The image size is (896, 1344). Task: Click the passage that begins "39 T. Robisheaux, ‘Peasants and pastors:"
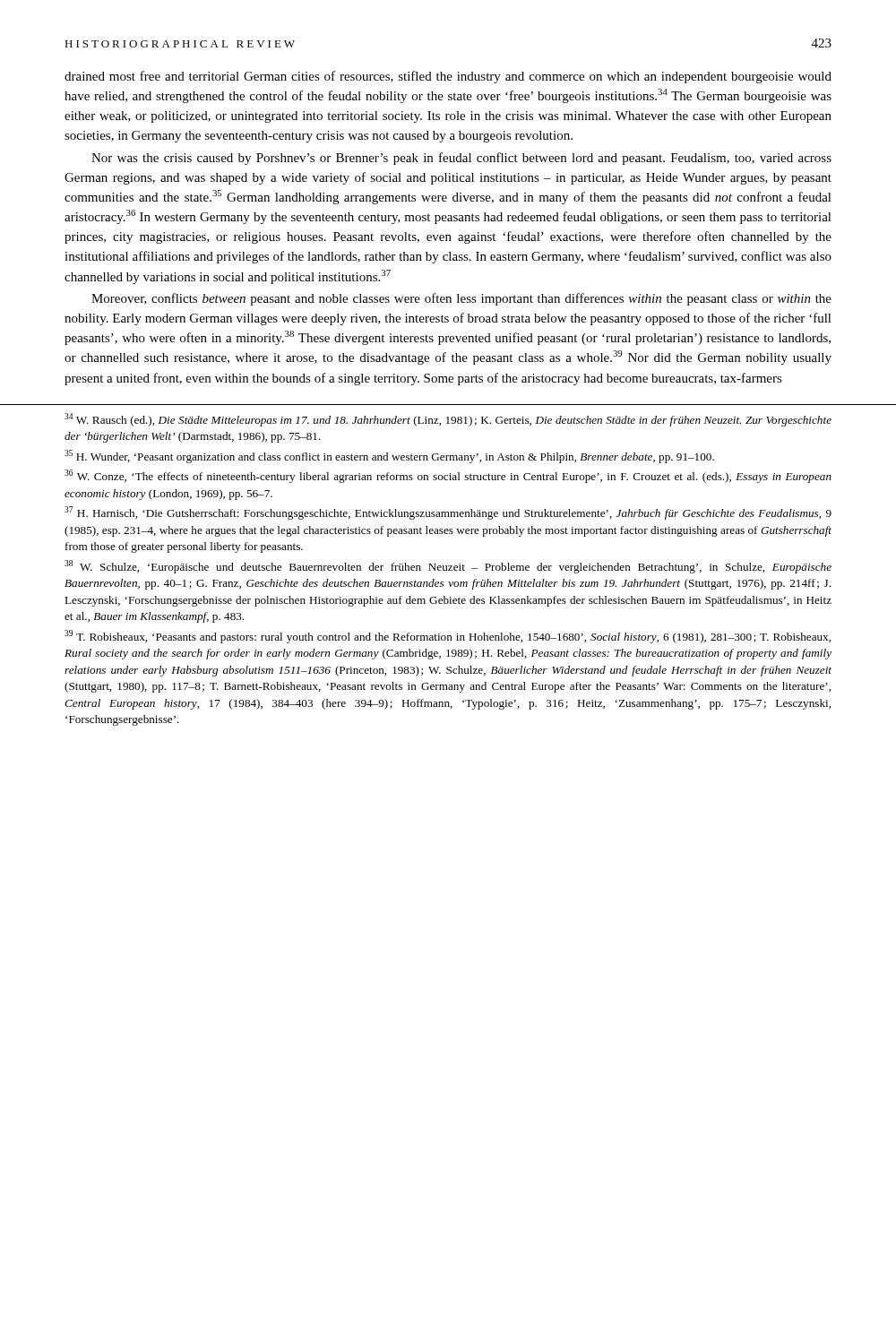coord(448,677)
